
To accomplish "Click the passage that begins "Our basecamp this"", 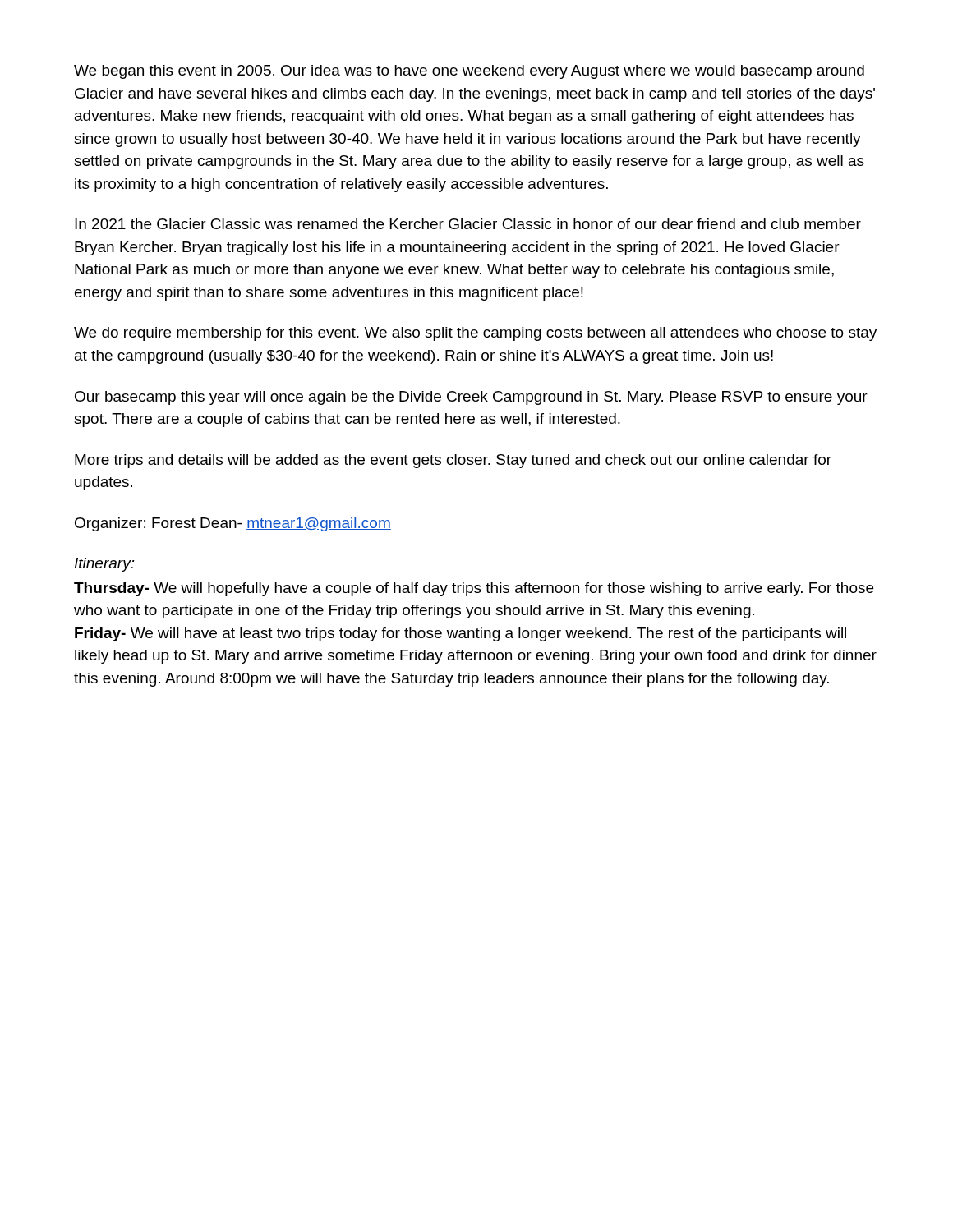I will [471, 407].
